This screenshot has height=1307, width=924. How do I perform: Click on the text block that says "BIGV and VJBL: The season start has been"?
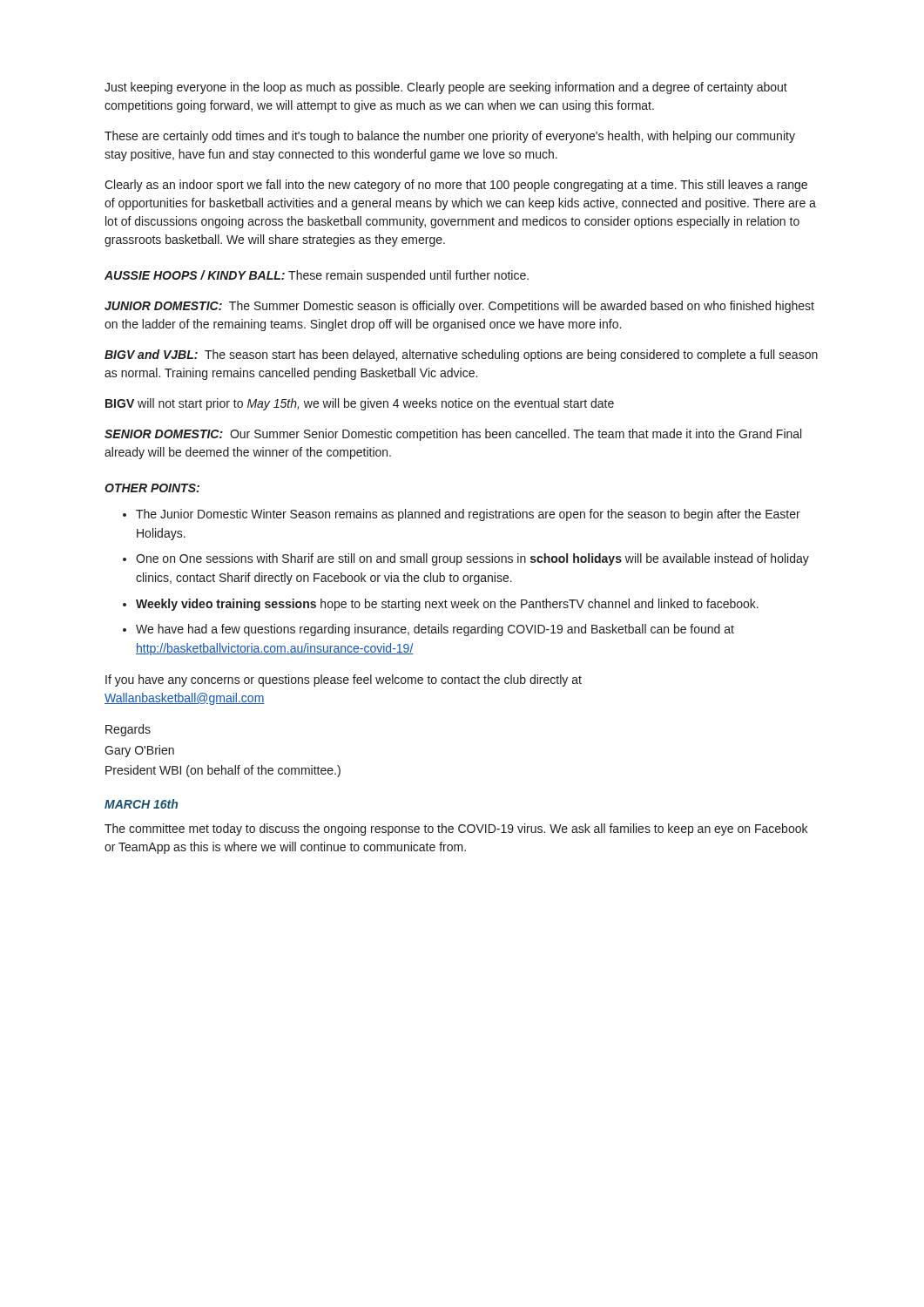click(461, 364)
